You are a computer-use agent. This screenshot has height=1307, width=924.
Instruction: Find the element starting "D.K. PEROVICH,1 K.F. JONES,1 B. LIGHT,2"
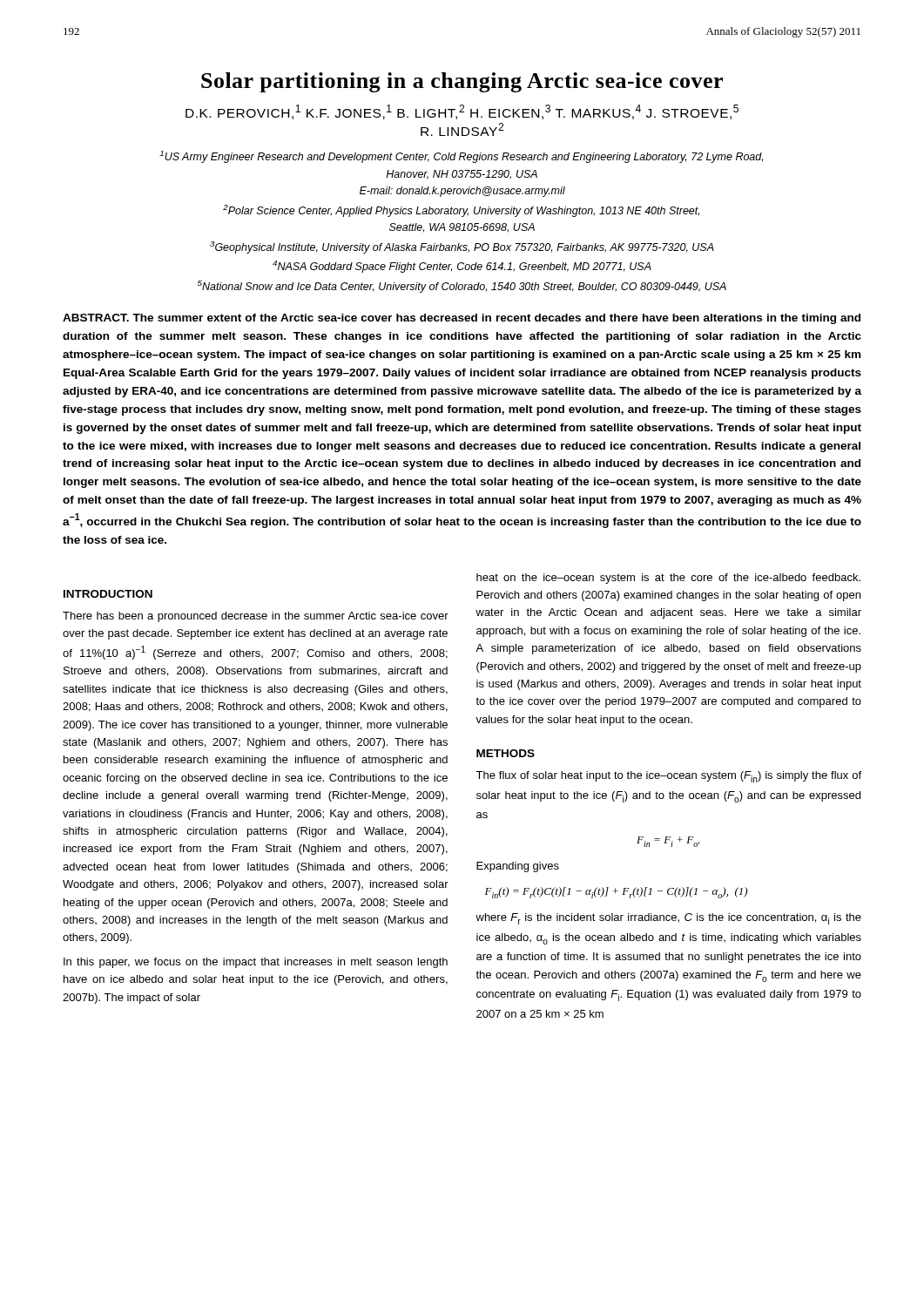coord(462,121)
